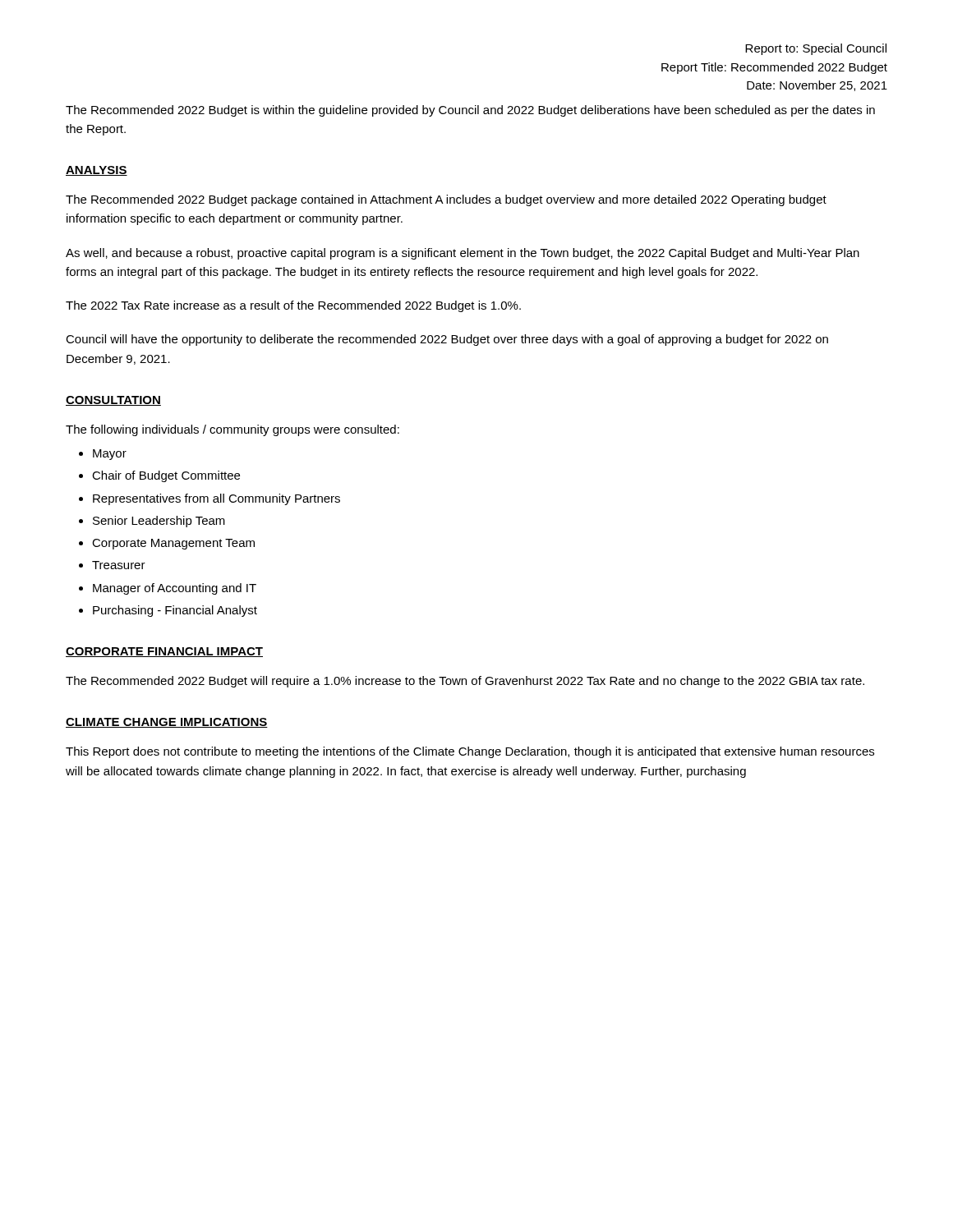953x1232 pixels.
Task: Where is the passage that starts "The following individuals /"?
Action: click(x=233, y=429)
